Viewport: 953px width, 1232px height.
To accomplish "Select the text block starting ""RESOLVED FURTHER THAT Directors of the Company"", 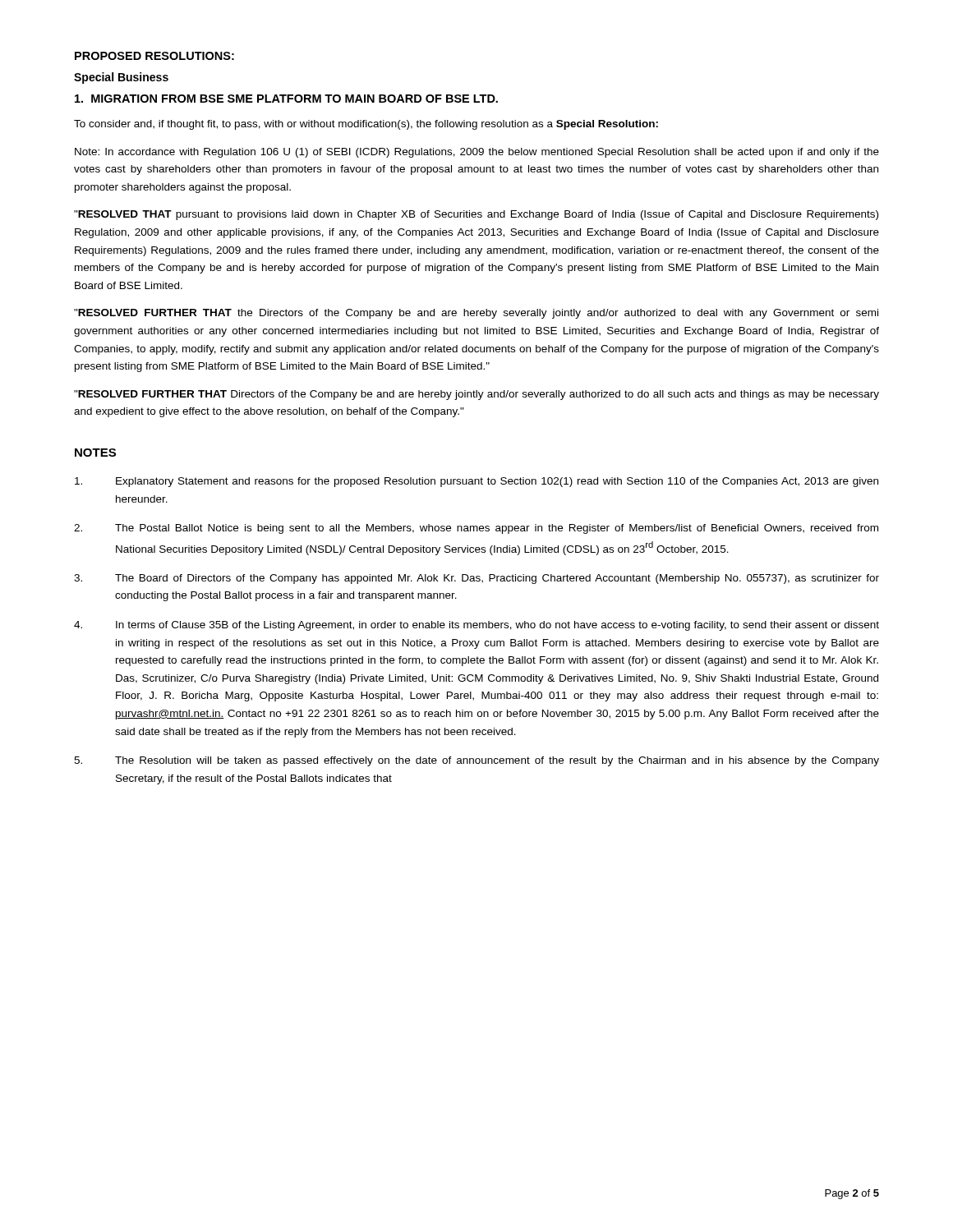I will point(476,402).
